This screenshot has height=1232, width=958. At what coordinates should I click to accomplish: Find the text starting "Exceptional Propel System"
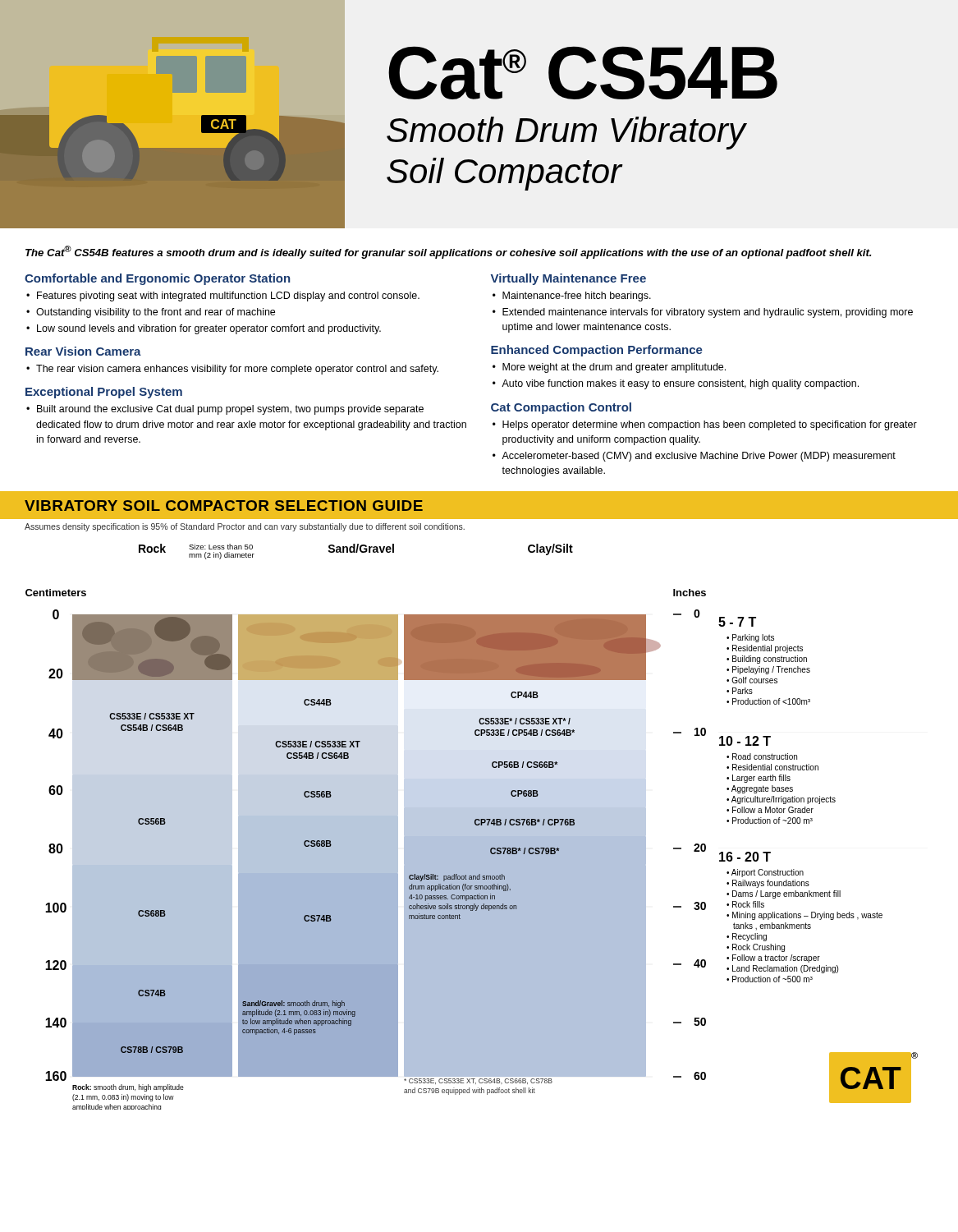(x=104, y=392)
